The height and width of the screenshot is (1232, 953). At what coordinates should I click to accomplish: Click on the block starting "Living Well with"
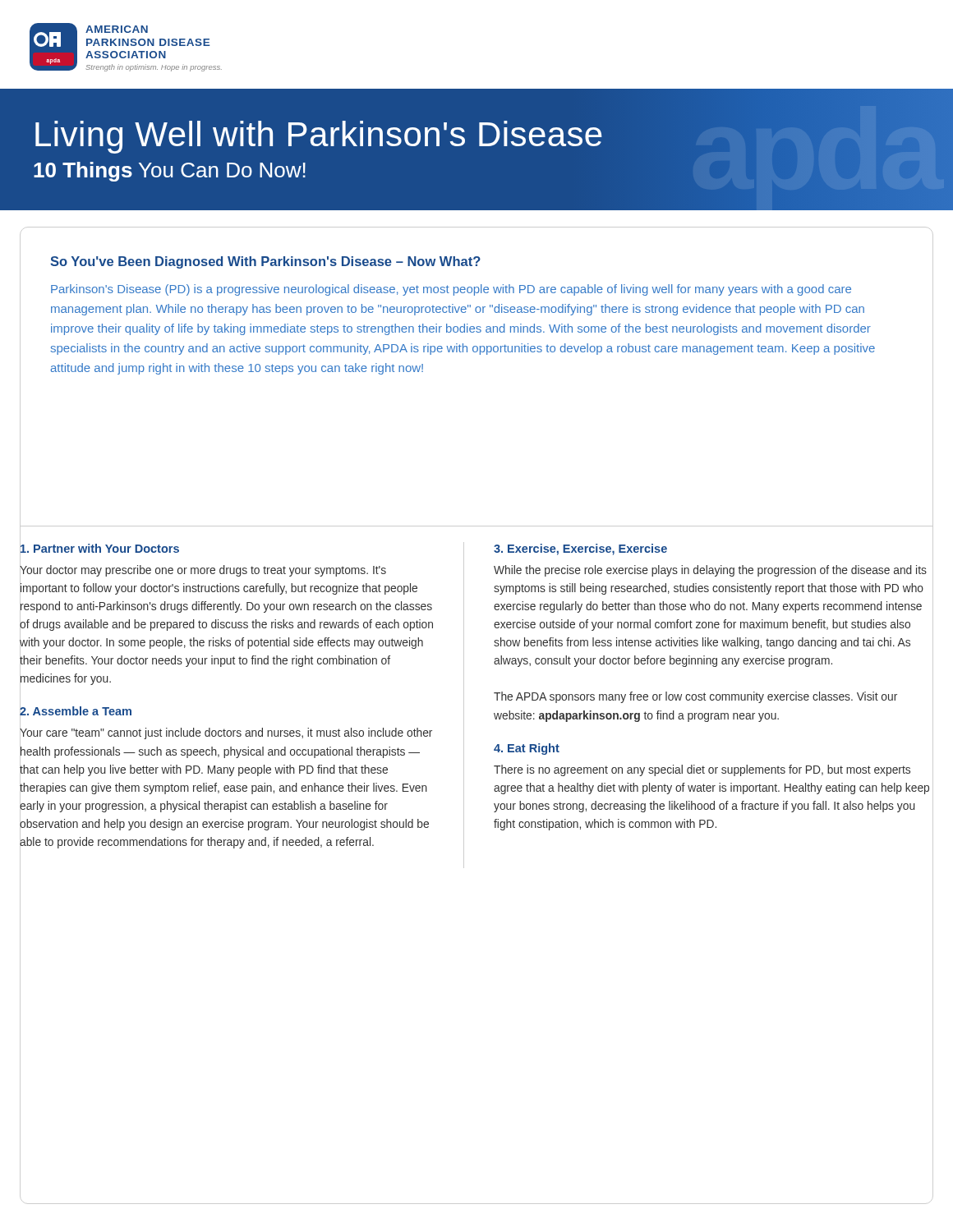point(493,150)
